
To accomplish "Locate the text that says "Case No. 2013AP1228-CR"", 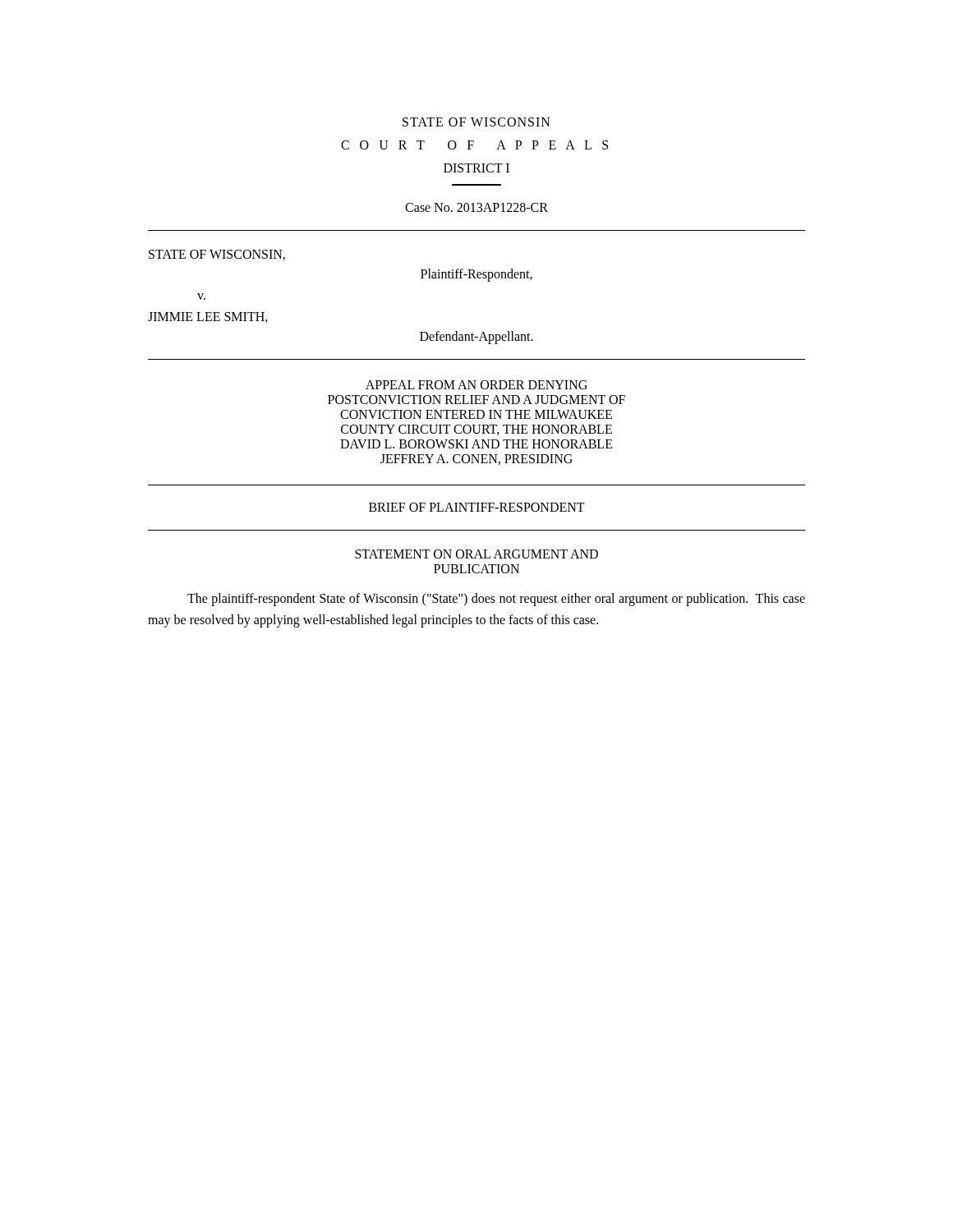I will point(476,207).
